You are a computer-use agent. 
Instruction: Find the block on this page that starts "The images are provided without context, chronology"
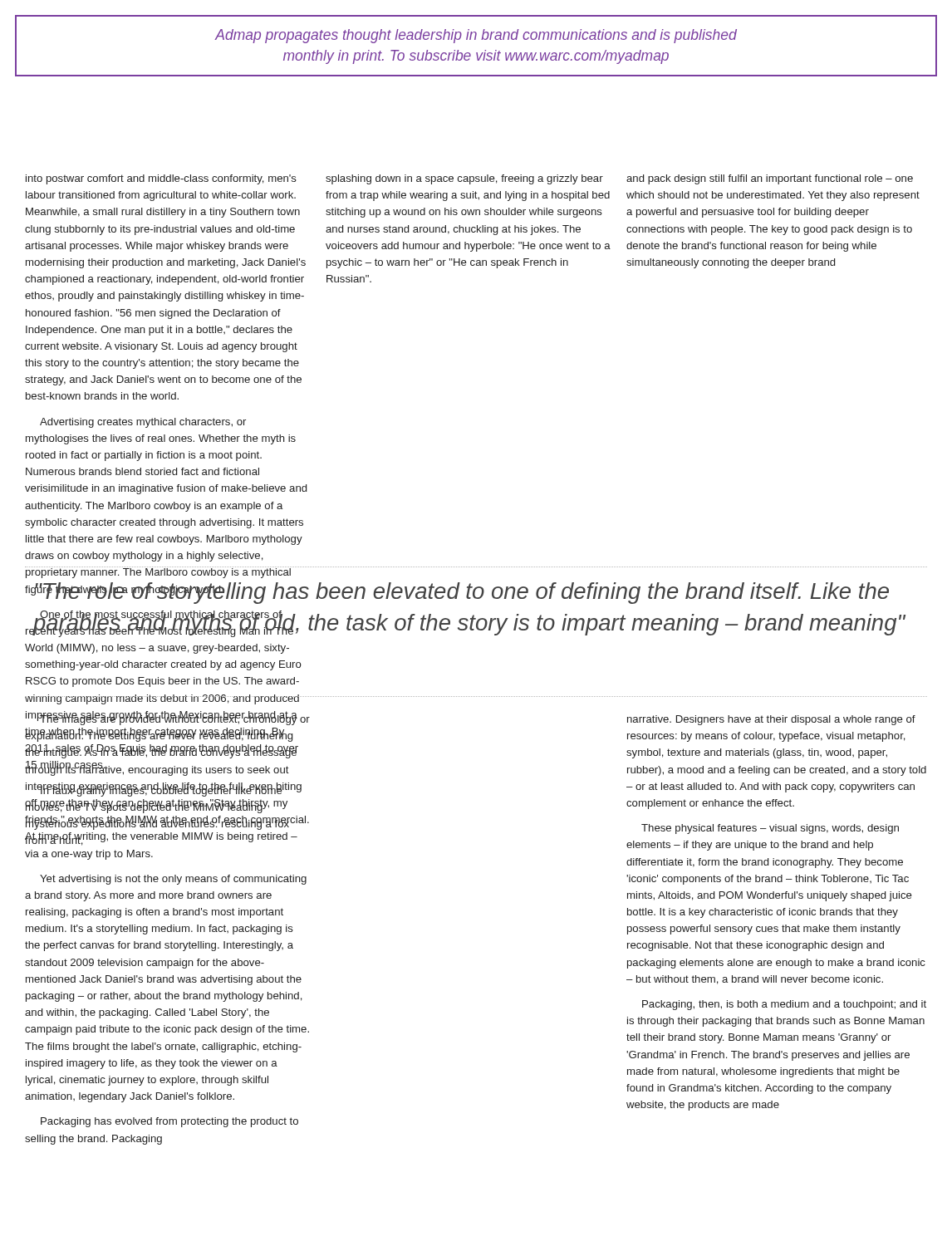pyautogui.click(x=168, y=929)
